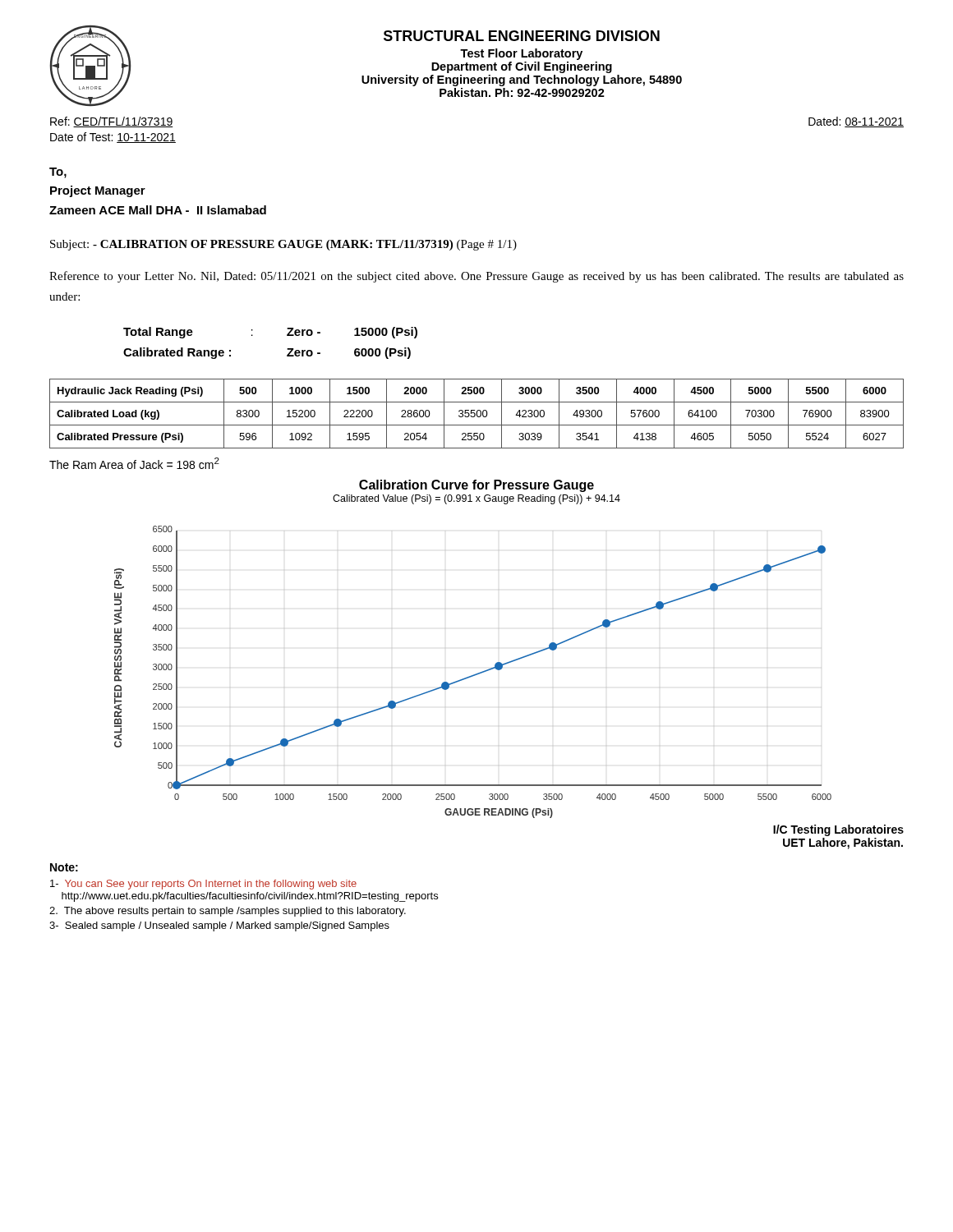Click on the table containing "Calibrated Load (kg)"
Screen dimensions: 1232x953
476,414
